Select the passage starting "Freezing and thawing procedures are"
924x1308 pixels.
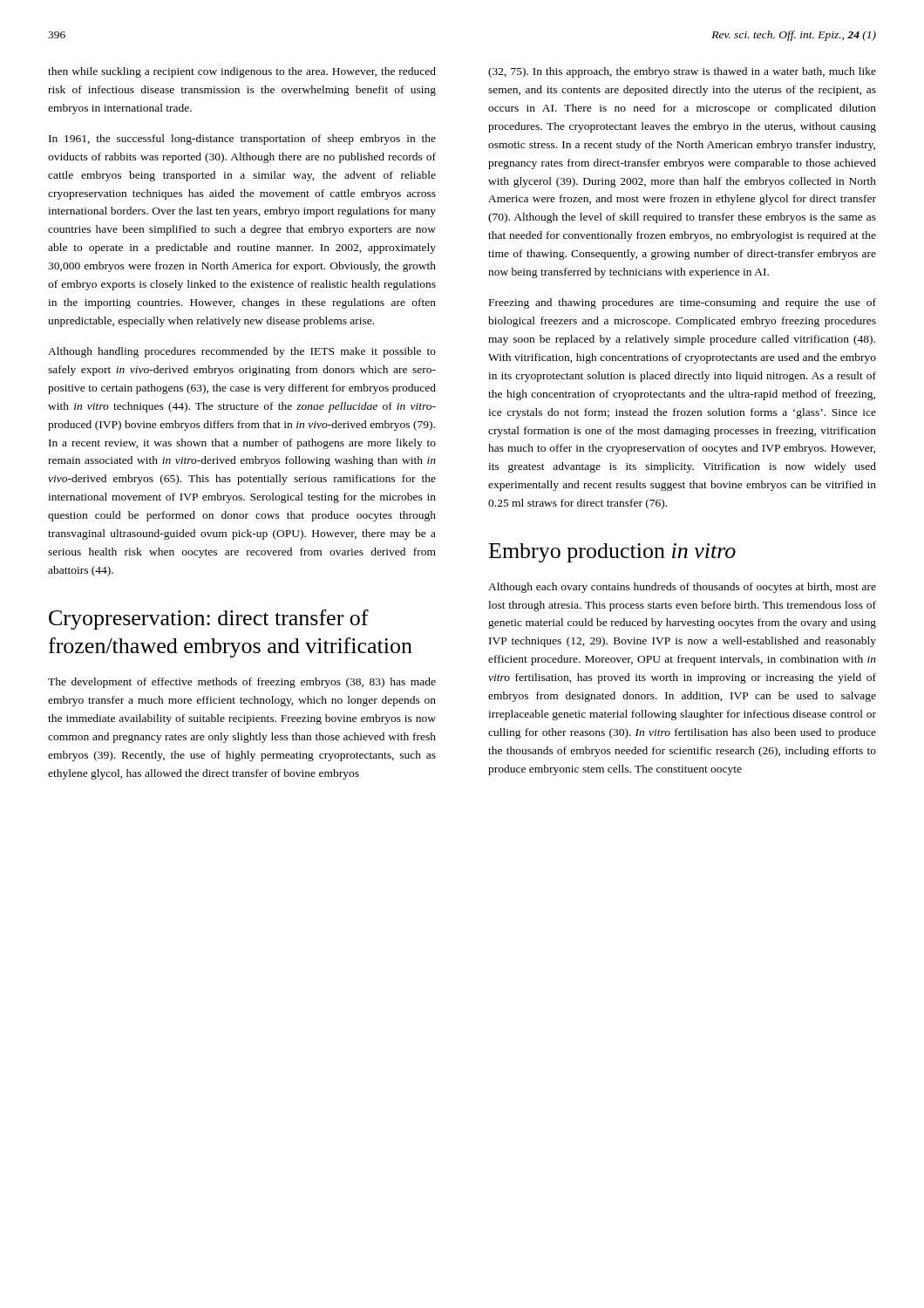click(682, 403)
